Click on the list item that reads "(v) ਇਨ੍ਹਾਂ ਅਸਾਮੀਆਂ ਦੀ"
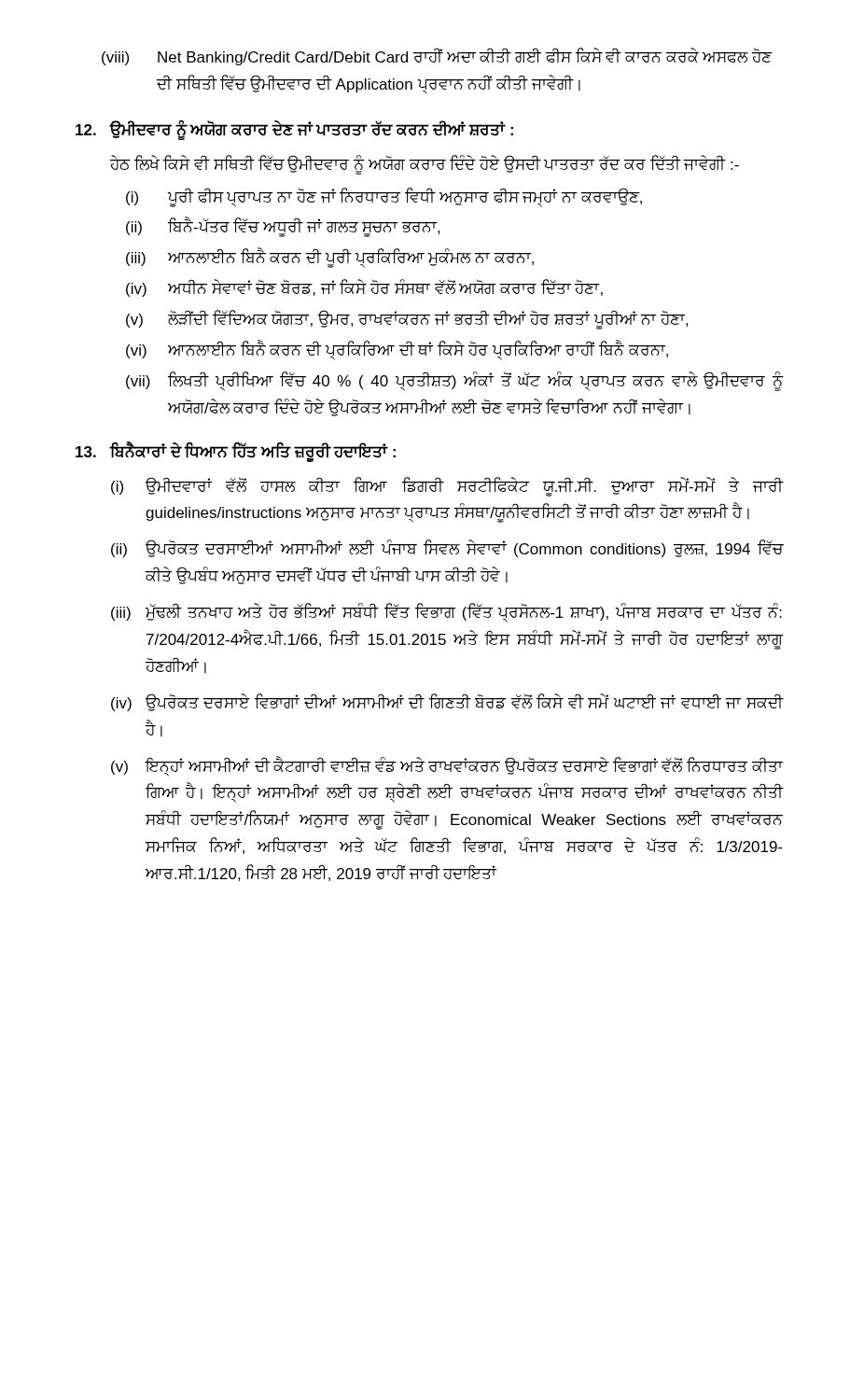This screenshot has width=850, height=1400. click(x=446, y=821)
